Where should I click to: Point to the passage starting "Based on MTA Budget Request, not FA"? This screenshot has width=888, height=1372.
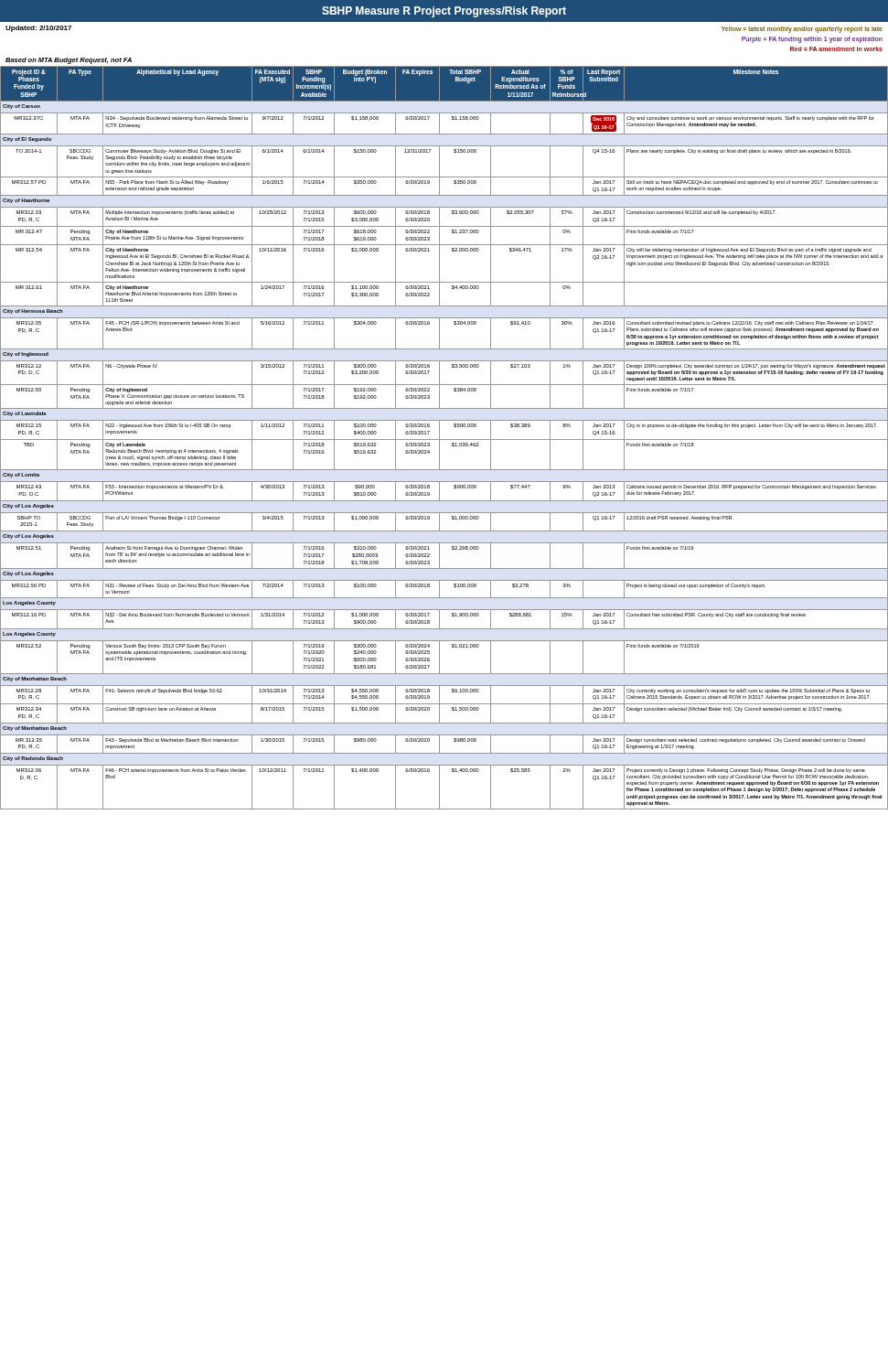click(69, 60)
